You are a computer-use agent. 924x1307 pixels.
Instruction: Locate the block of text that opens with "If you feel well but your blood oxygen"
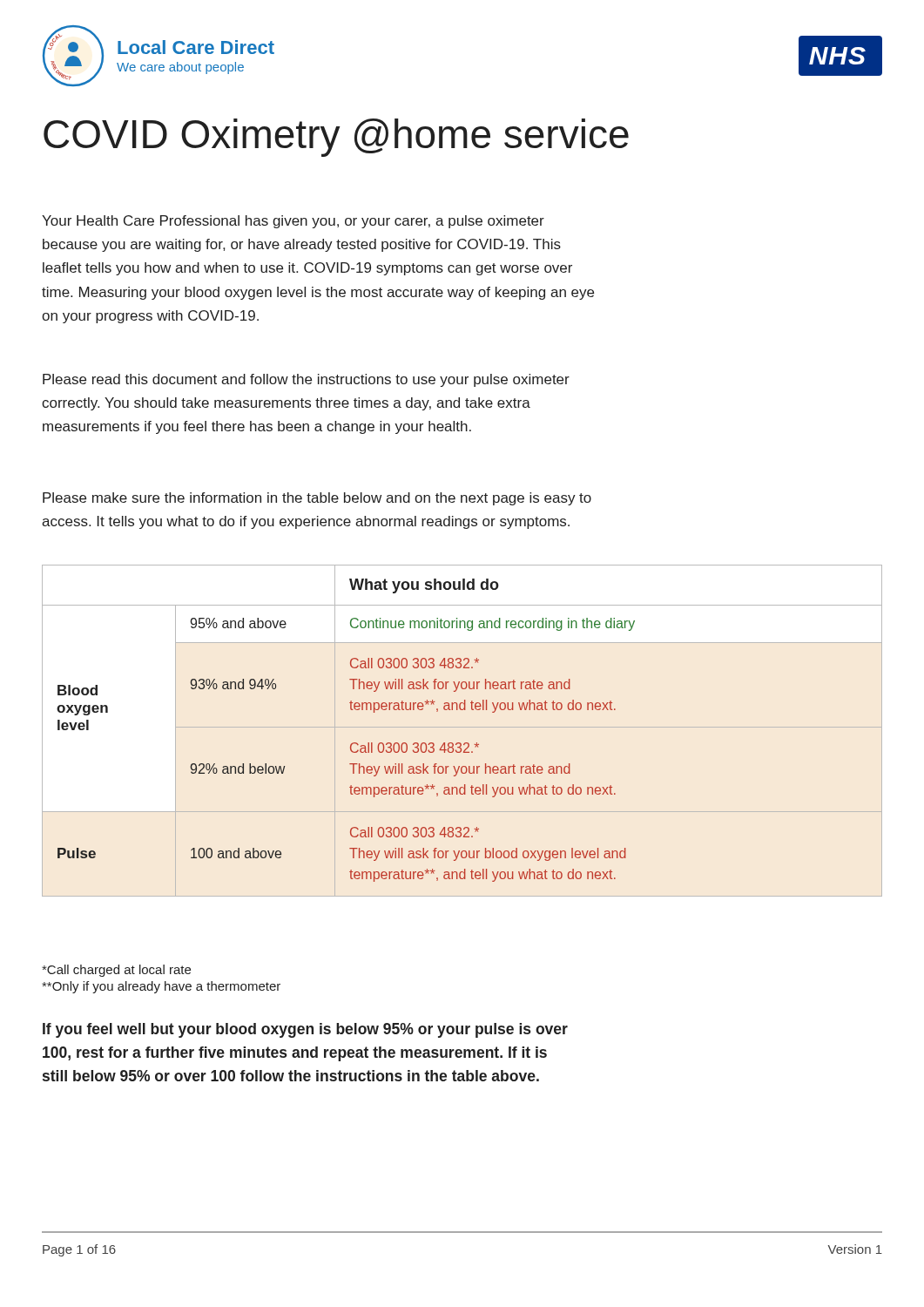click(305, 1053)
